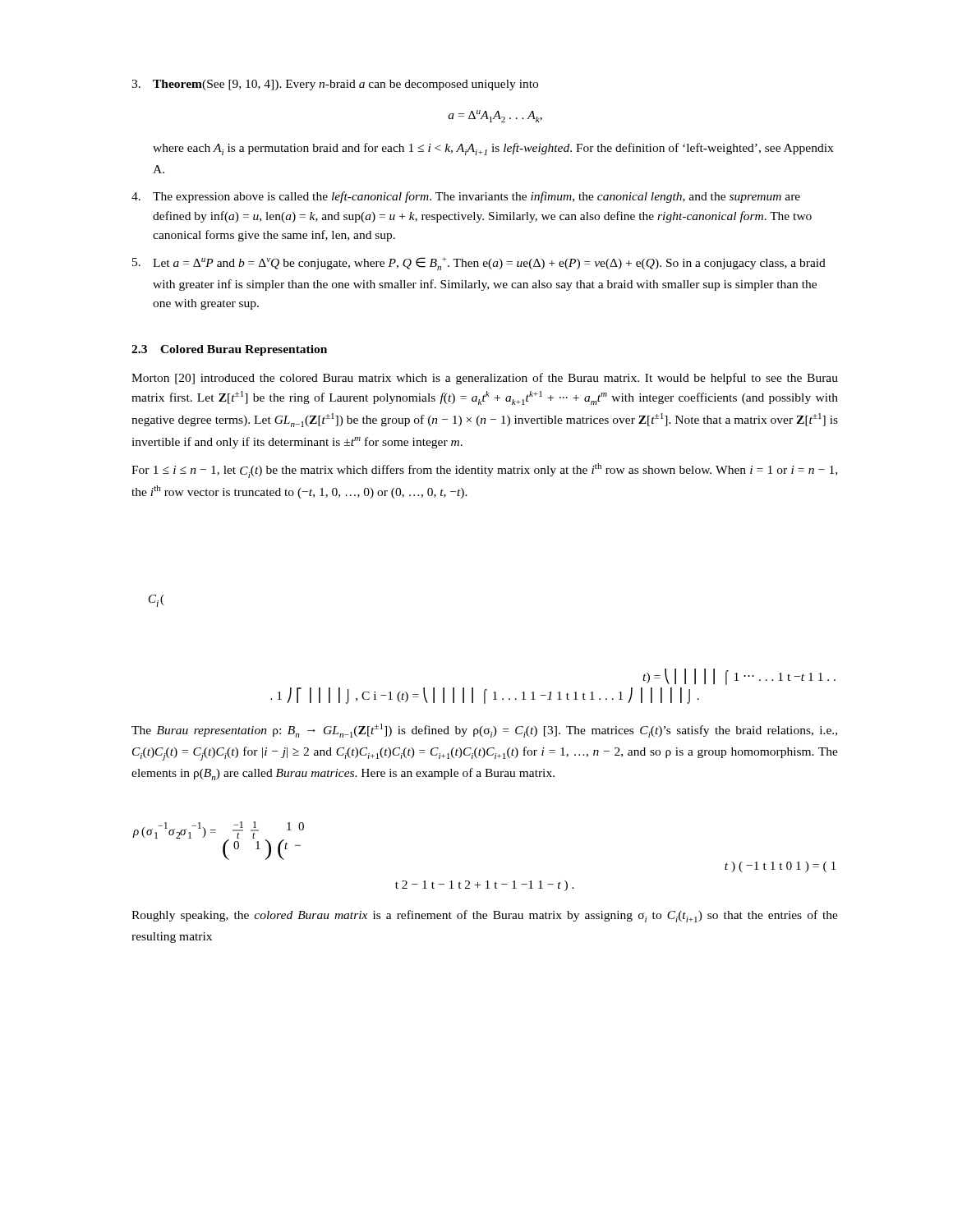
Task: Find the text starting "For 1 ≤ i ≤"
Action: 485,481
